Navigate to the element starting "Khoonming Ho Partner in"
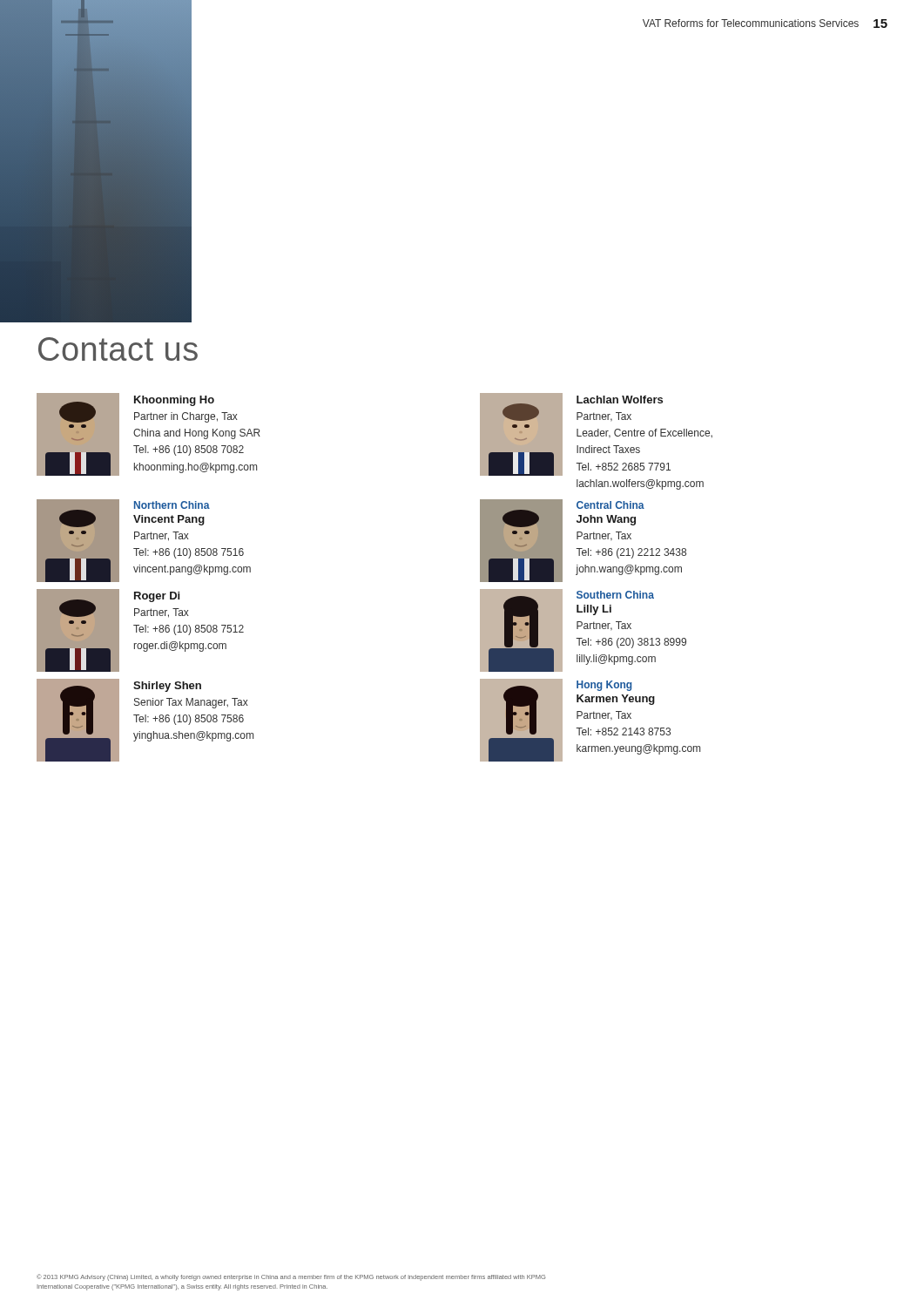924x1307 pixels. click(x=241, y=434)
